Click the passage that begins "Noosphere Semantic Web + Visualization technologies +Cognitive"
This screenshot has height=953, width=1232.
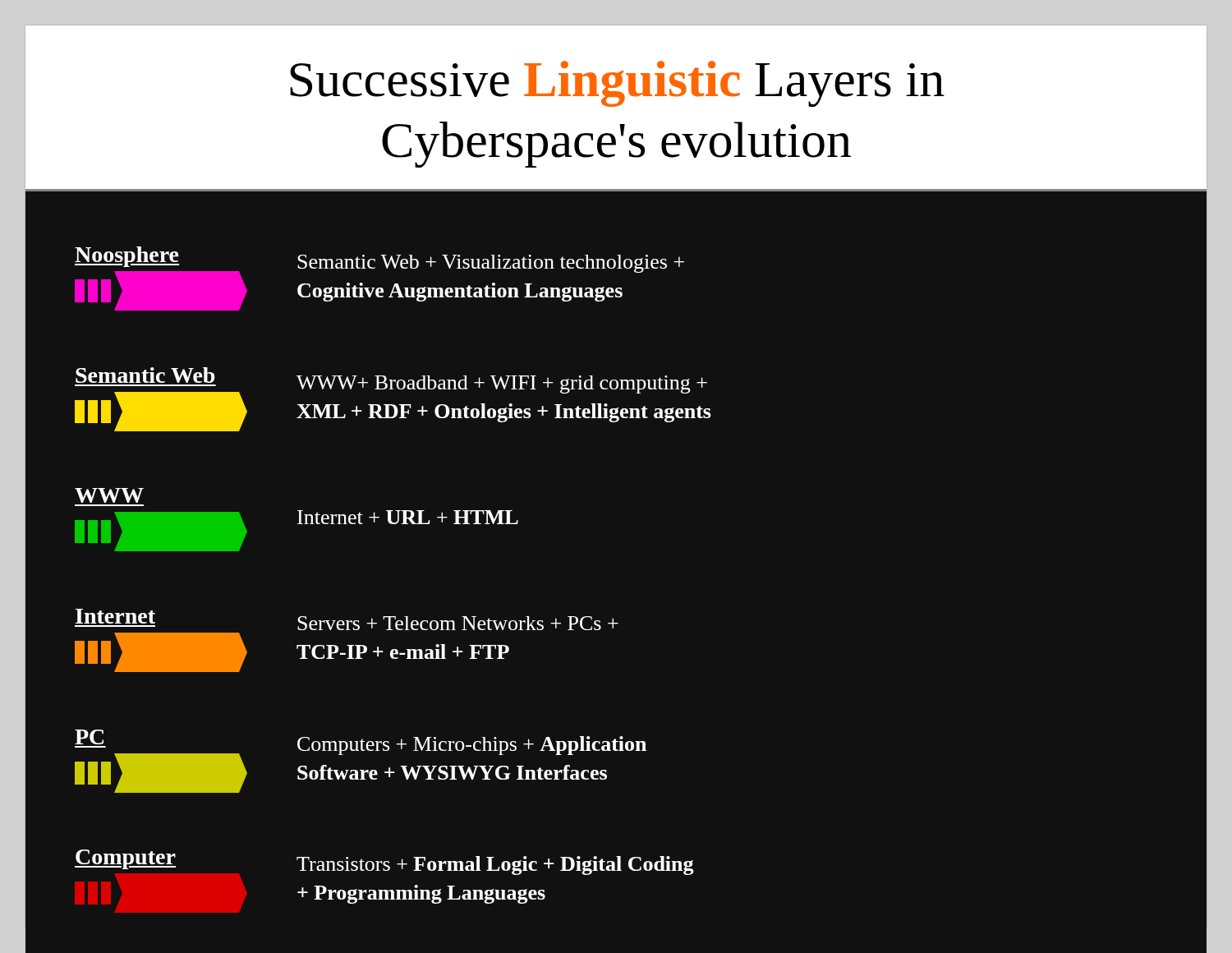click(616, 276)
